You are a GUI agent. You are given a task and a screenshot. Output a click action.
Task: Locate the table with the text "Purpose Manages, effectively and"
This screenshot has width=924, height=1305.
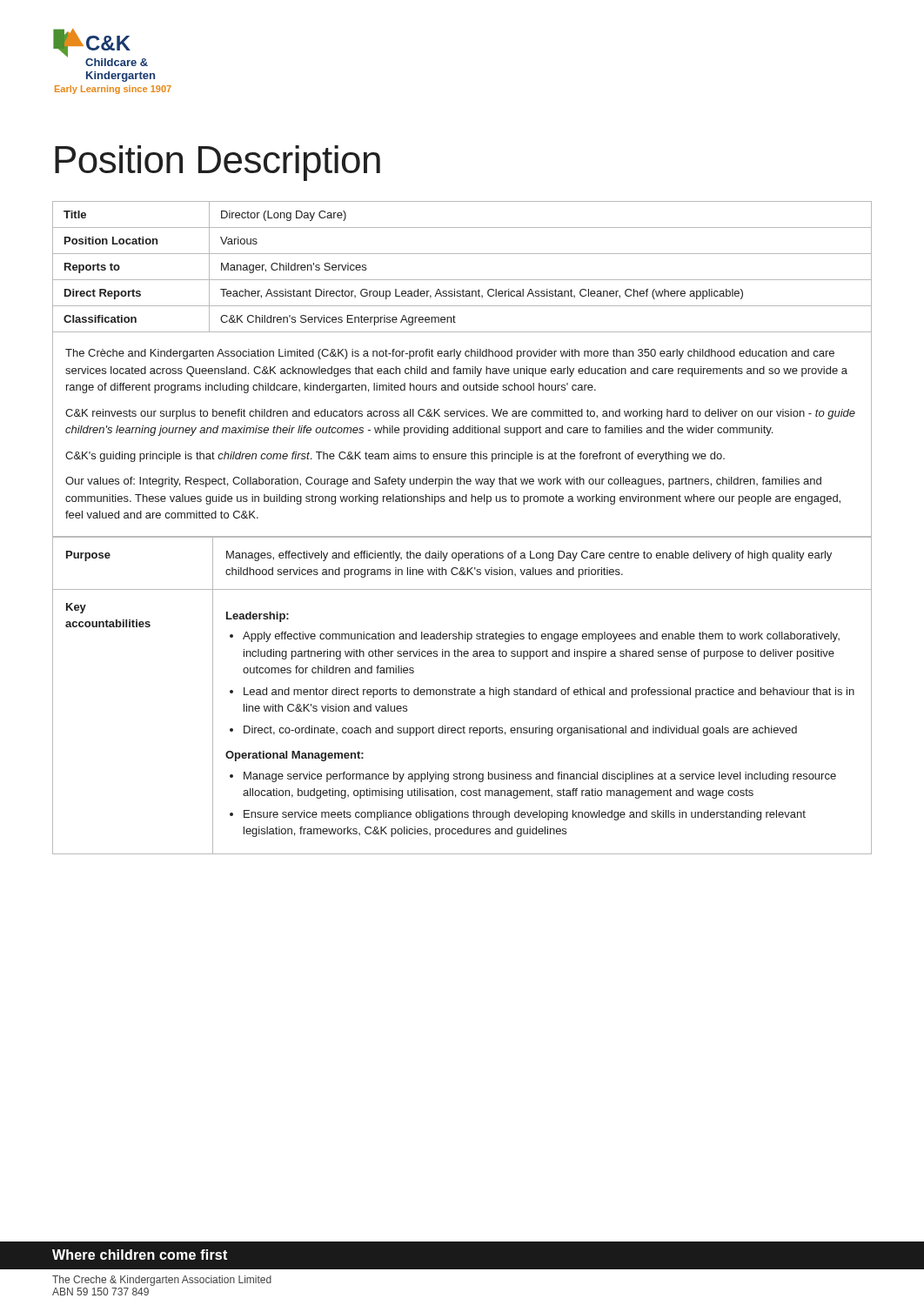[462, 563]
